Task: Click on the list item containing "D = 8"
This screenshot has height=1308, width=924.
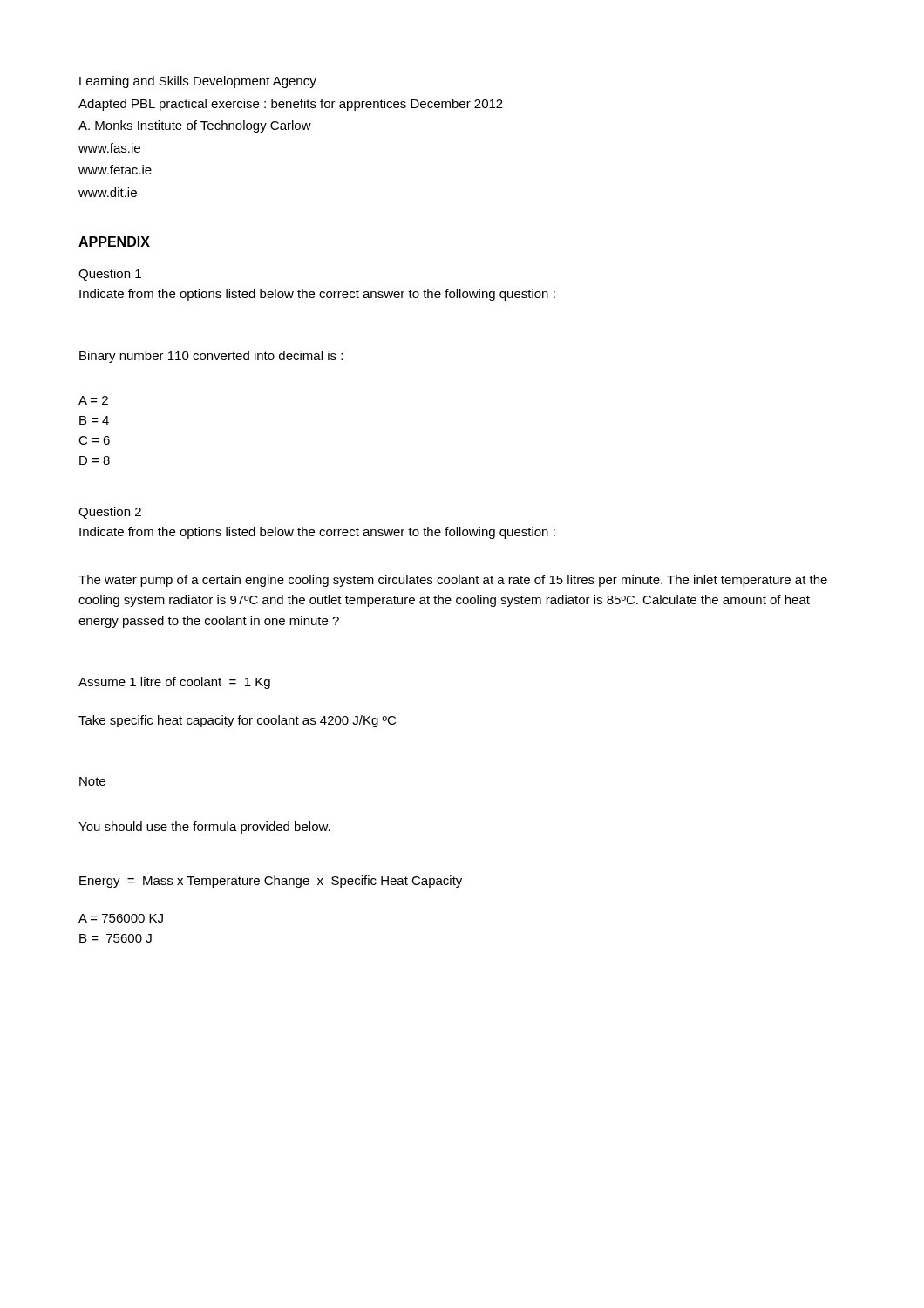Action: 94,460
